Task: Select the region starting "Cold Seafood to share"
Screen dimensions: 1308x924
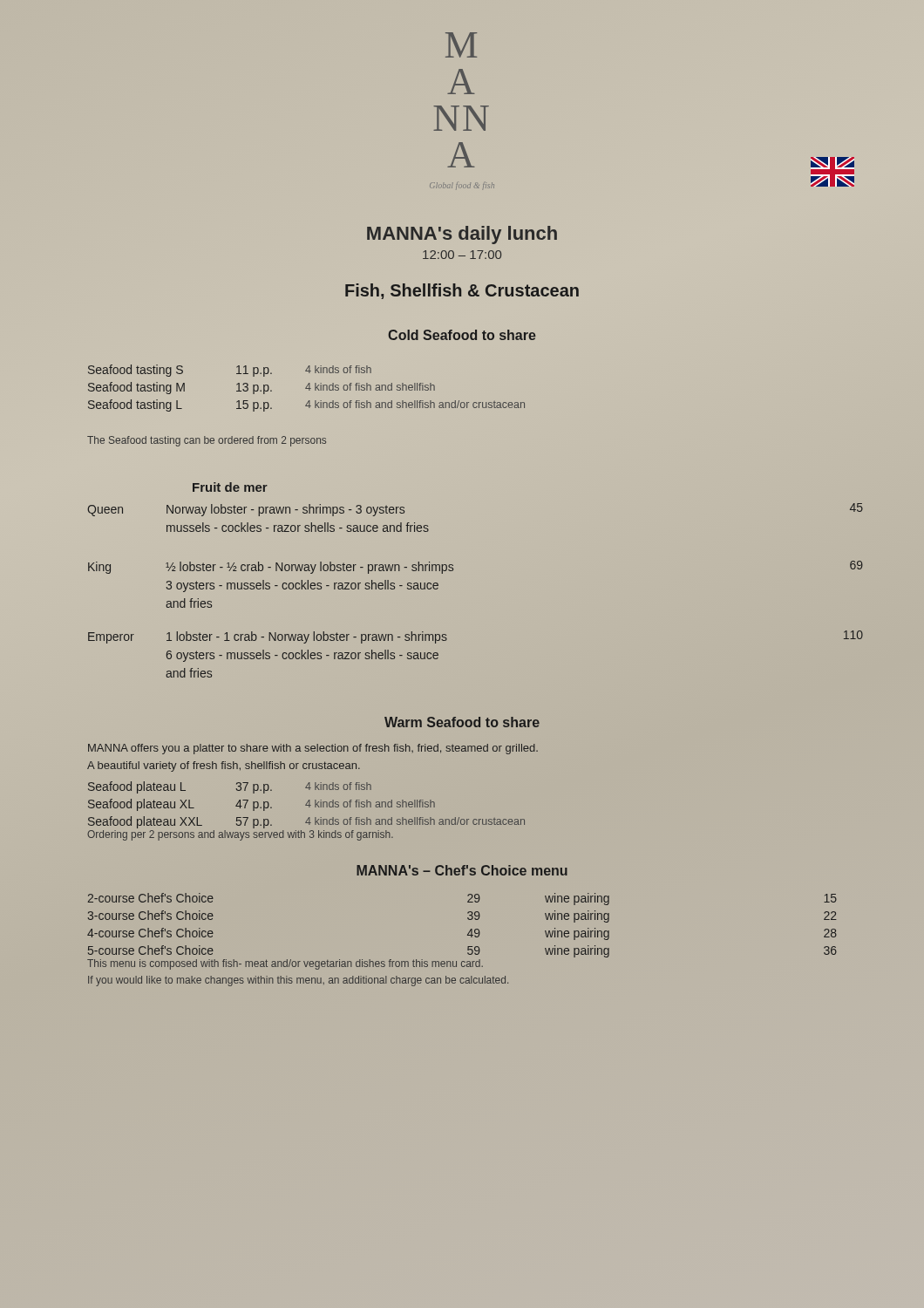Action: (462, 335)
